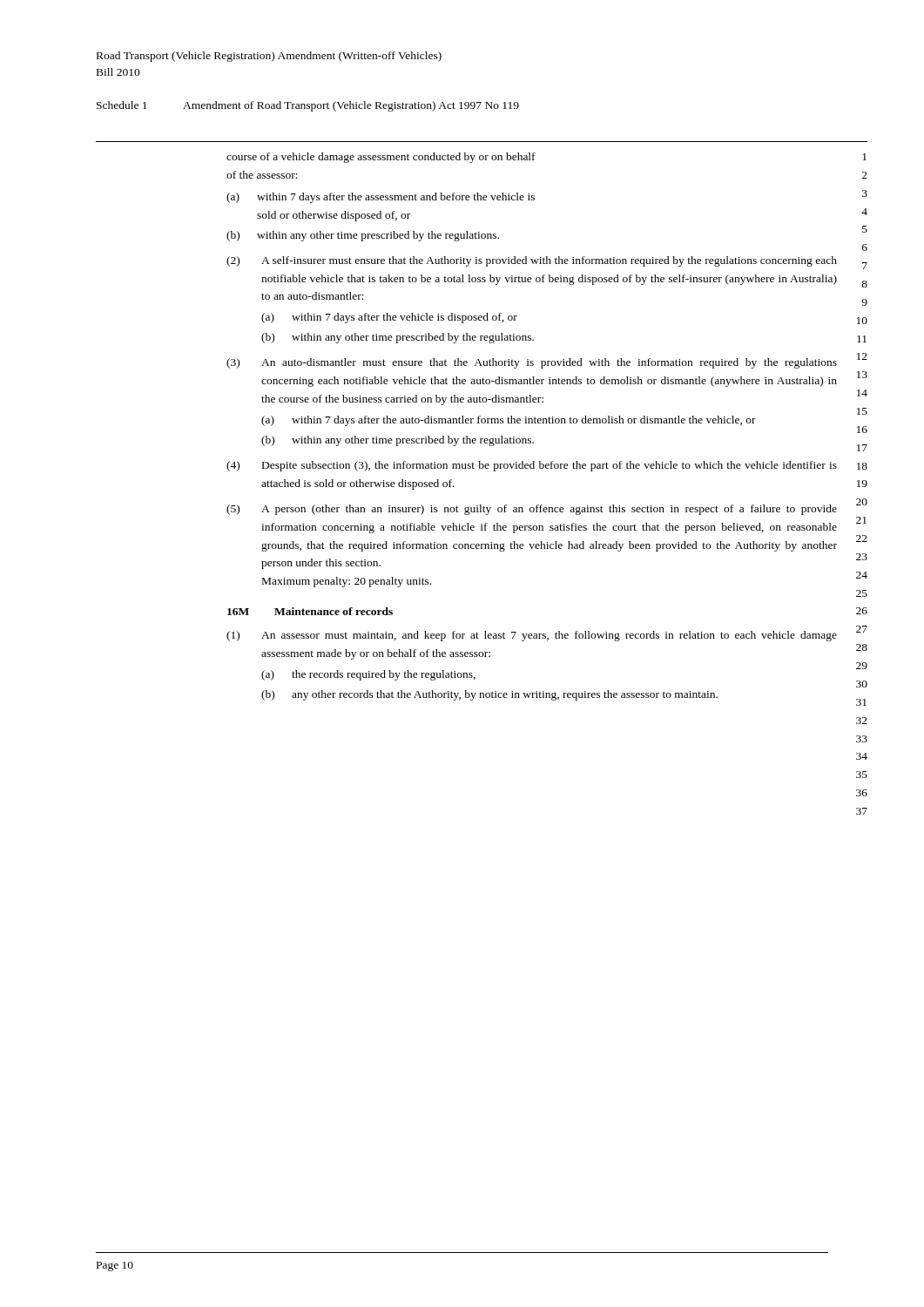The image size is (924, 1307).
Task: Locate the block of text that opens with "(a) the records required by"
Action: [x=368, y=675]
